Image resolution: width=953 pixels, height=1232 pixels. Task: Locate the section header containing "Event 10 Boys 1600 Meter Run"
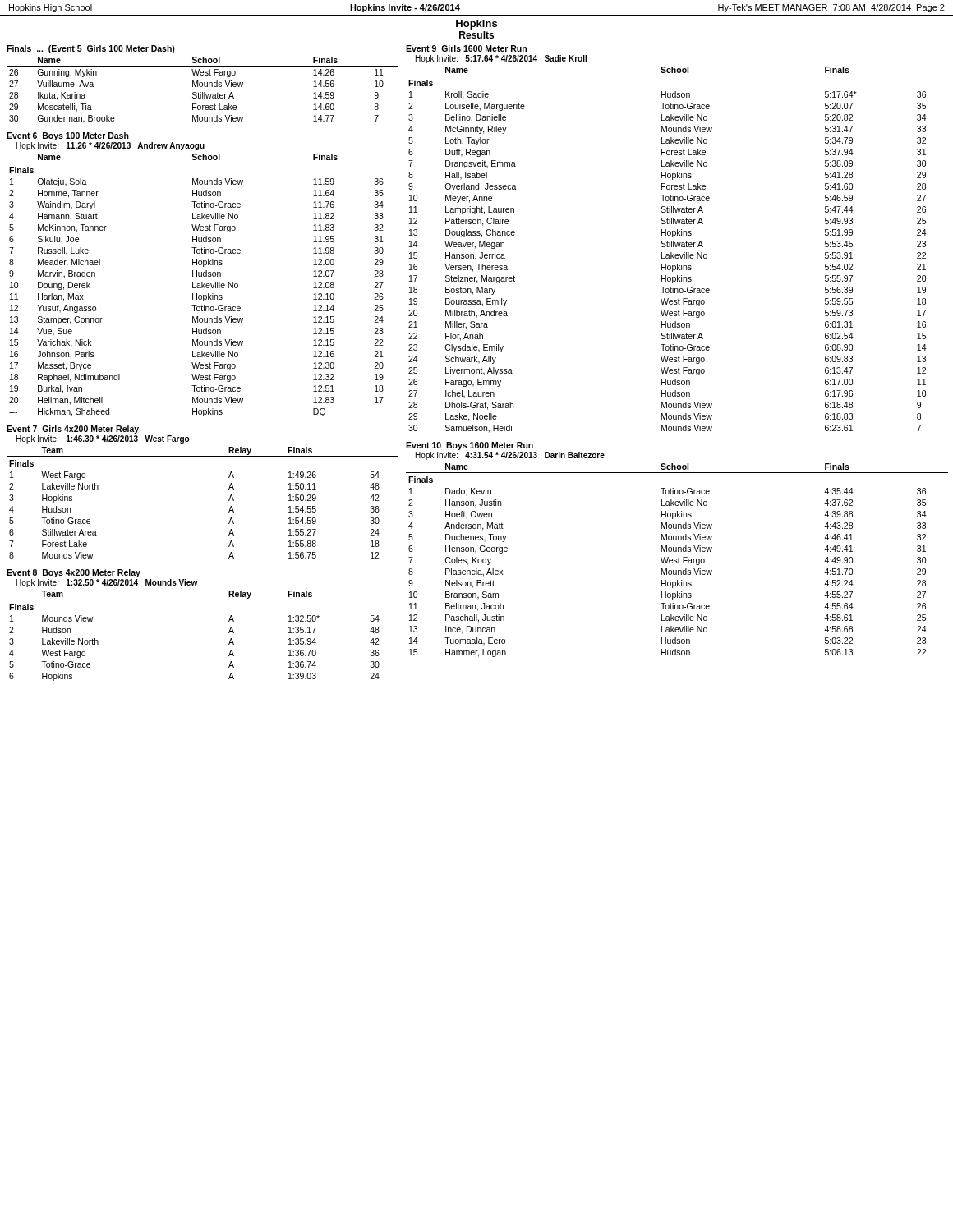coord(470,445)
